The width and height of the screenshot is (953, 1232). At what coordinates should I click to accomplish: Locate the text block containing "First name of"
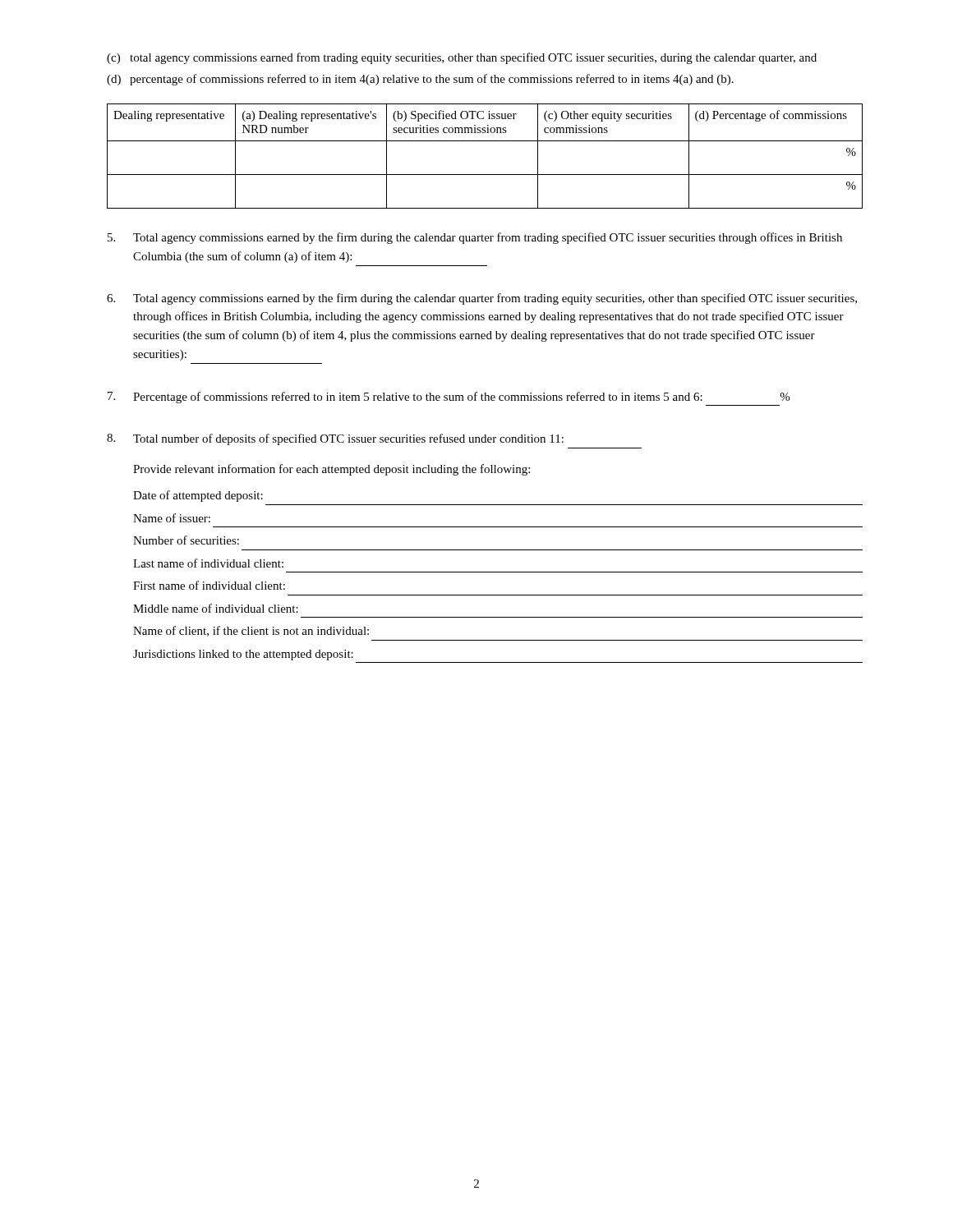[x=498, y=586]
